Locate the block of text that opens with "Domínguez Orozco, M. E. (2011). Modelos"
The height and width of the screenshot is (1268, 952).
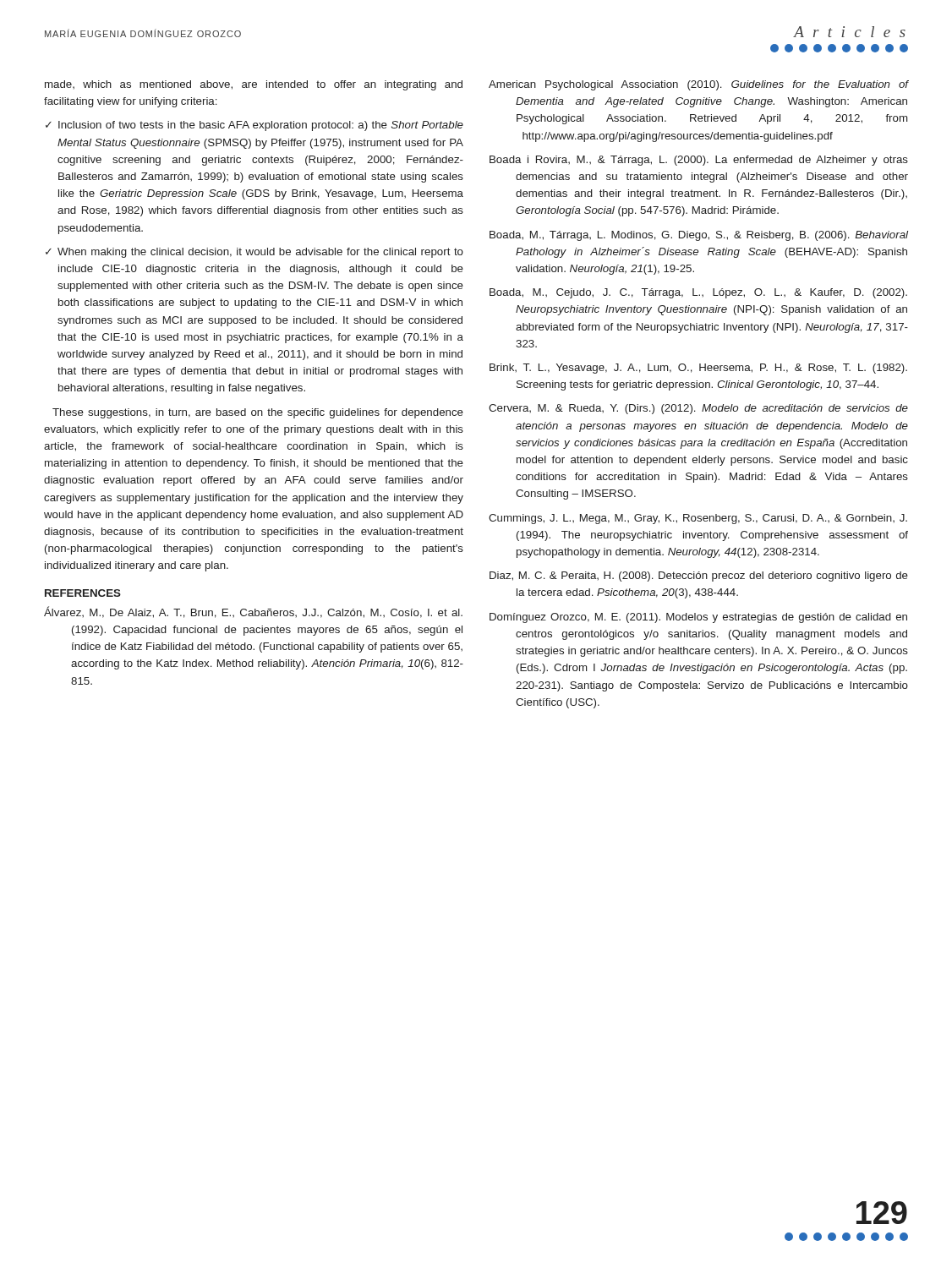(x=698, y=659)
